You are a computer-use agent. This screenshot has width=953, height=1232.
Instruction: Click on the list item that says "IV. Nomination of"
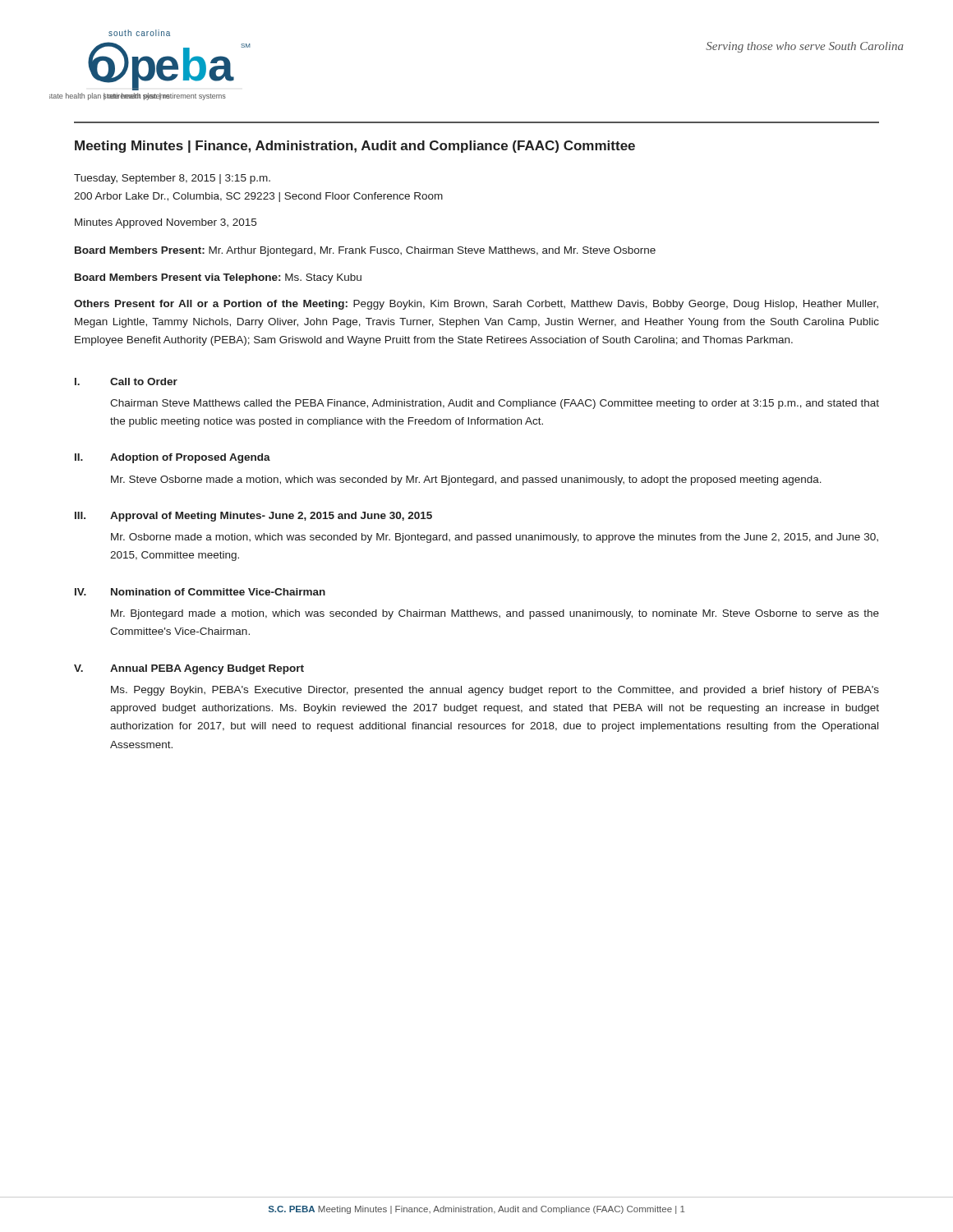pos(476,612)
